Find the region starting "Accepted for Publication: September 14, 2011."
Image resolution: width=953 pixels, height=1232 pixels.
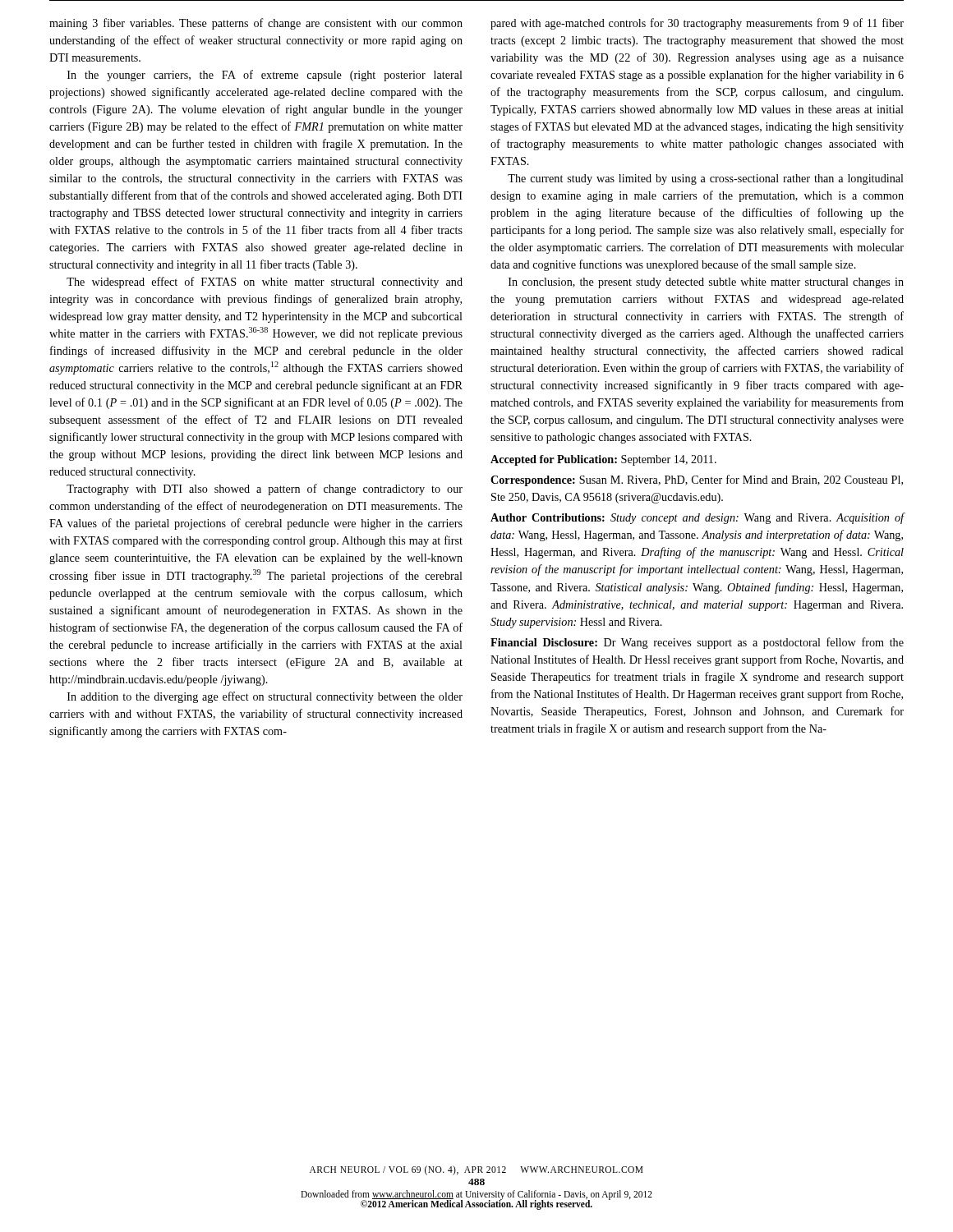[x=697, y=594]
